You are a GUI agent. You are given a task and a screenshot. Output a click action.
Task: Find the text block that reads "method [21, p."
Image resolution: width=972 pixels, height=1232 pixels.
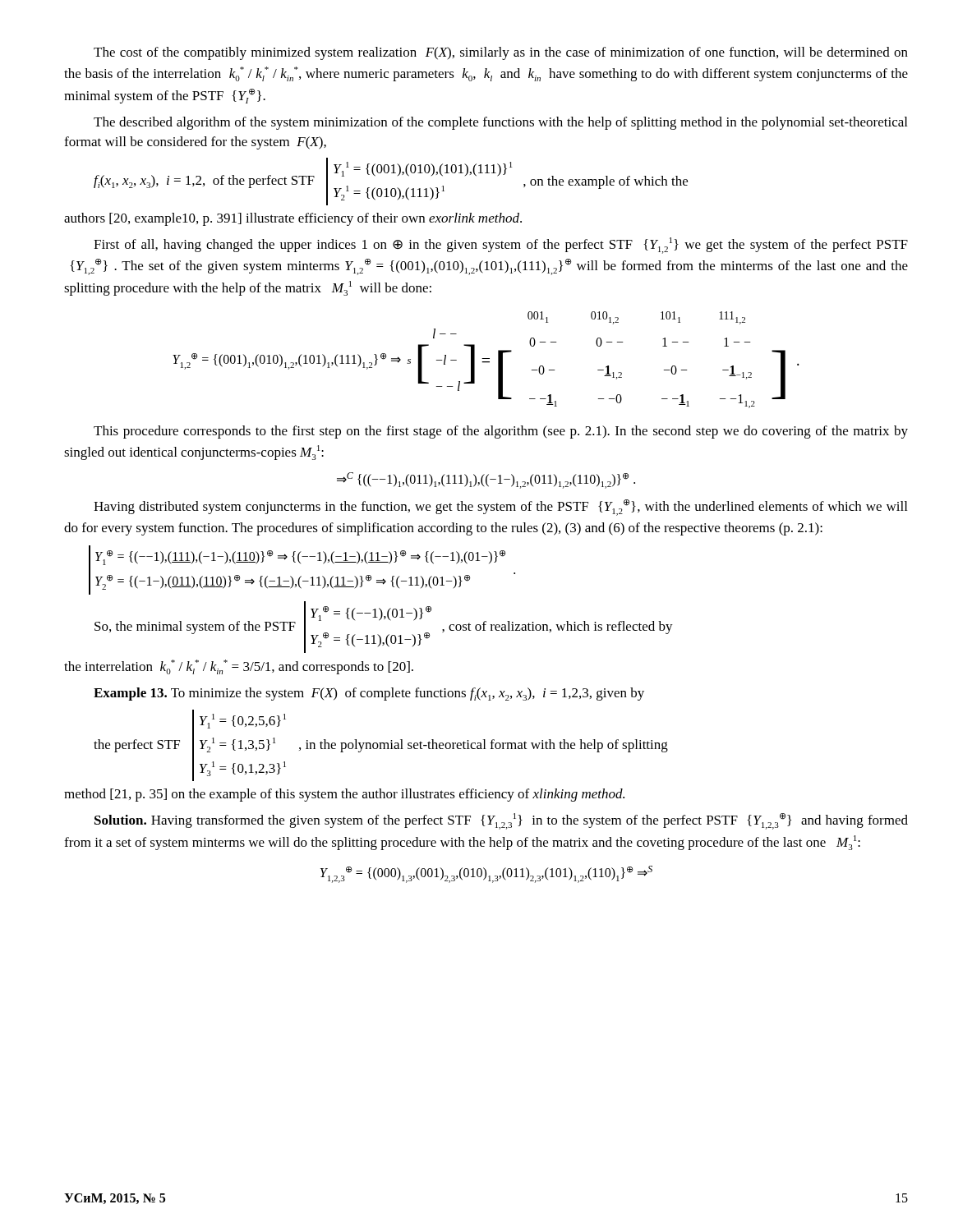486,795
